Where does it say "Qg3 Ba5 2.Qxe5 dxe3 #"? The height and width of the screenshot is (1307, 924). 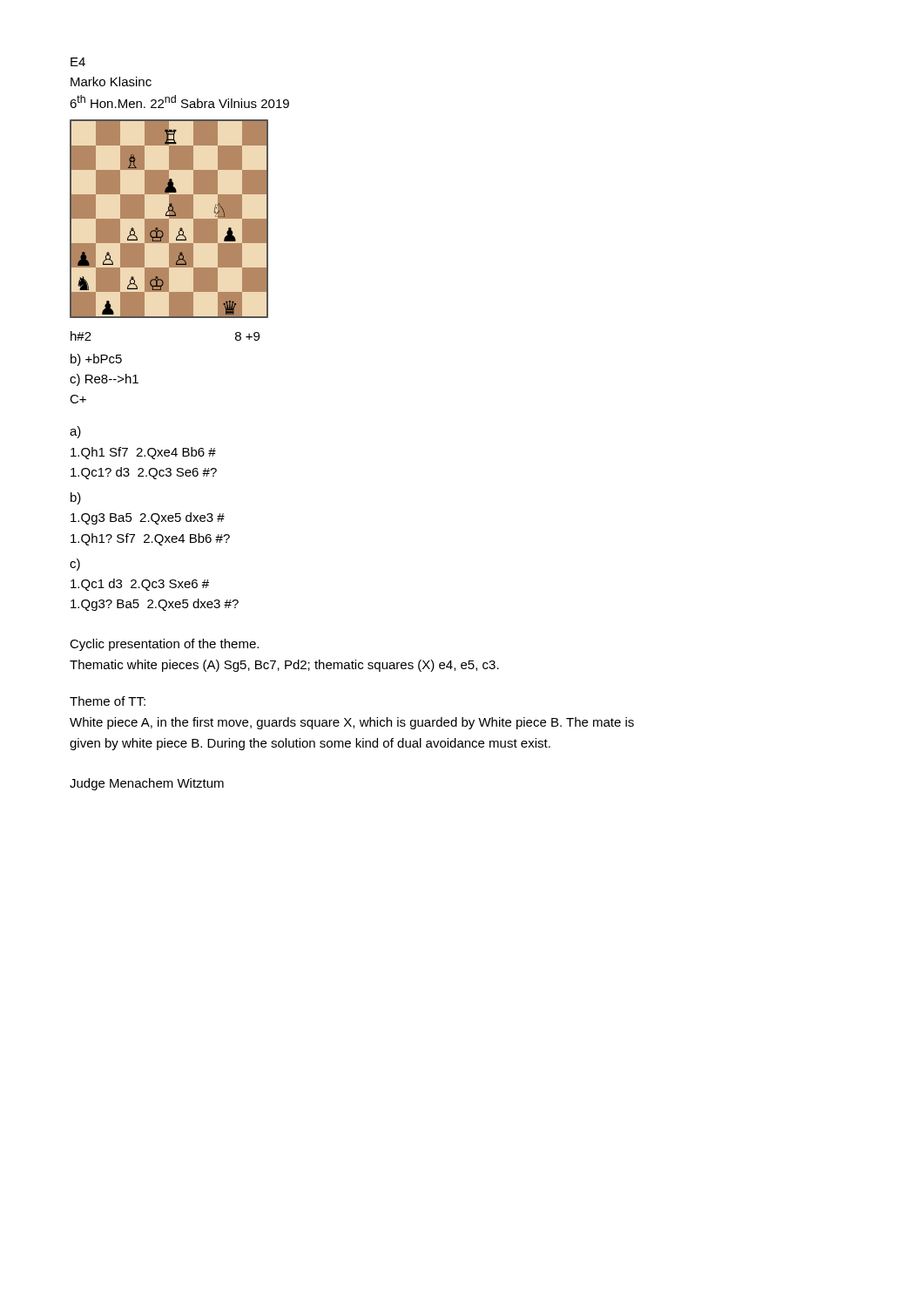(x=147, y=517)
